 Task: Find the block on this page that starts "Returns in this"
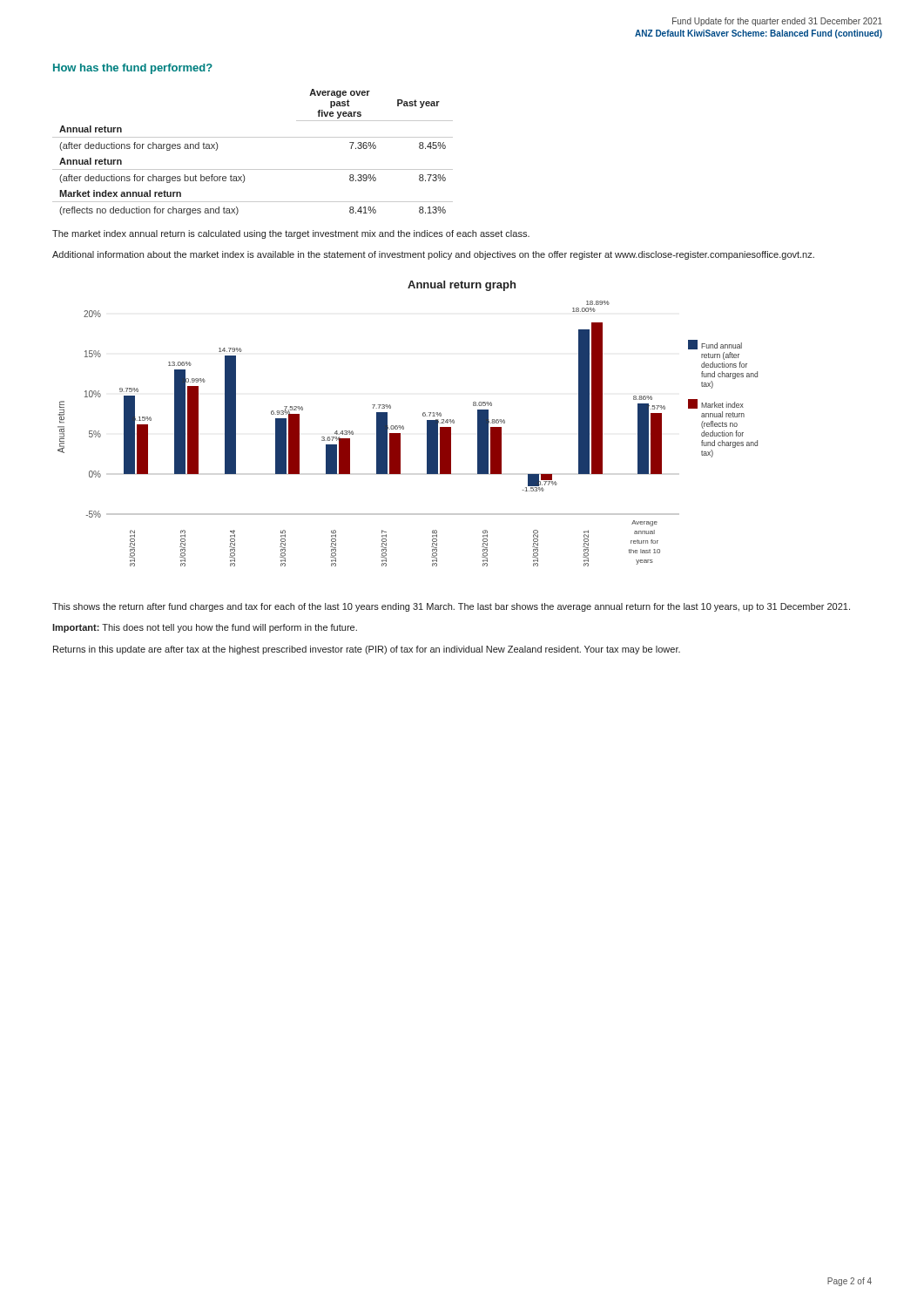click(x=366, y=649)
